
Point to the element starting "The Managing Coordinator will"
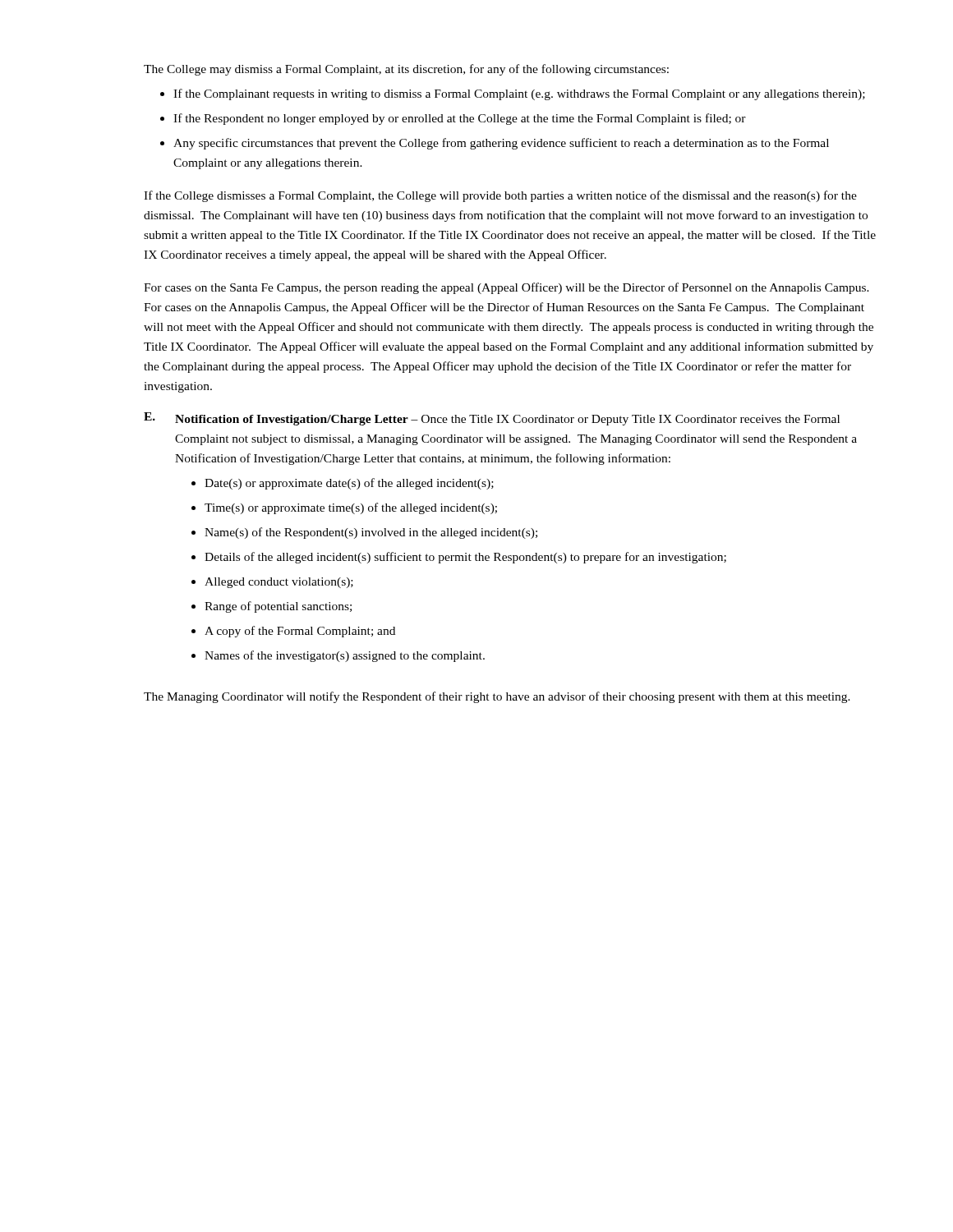tap(497, 696)
